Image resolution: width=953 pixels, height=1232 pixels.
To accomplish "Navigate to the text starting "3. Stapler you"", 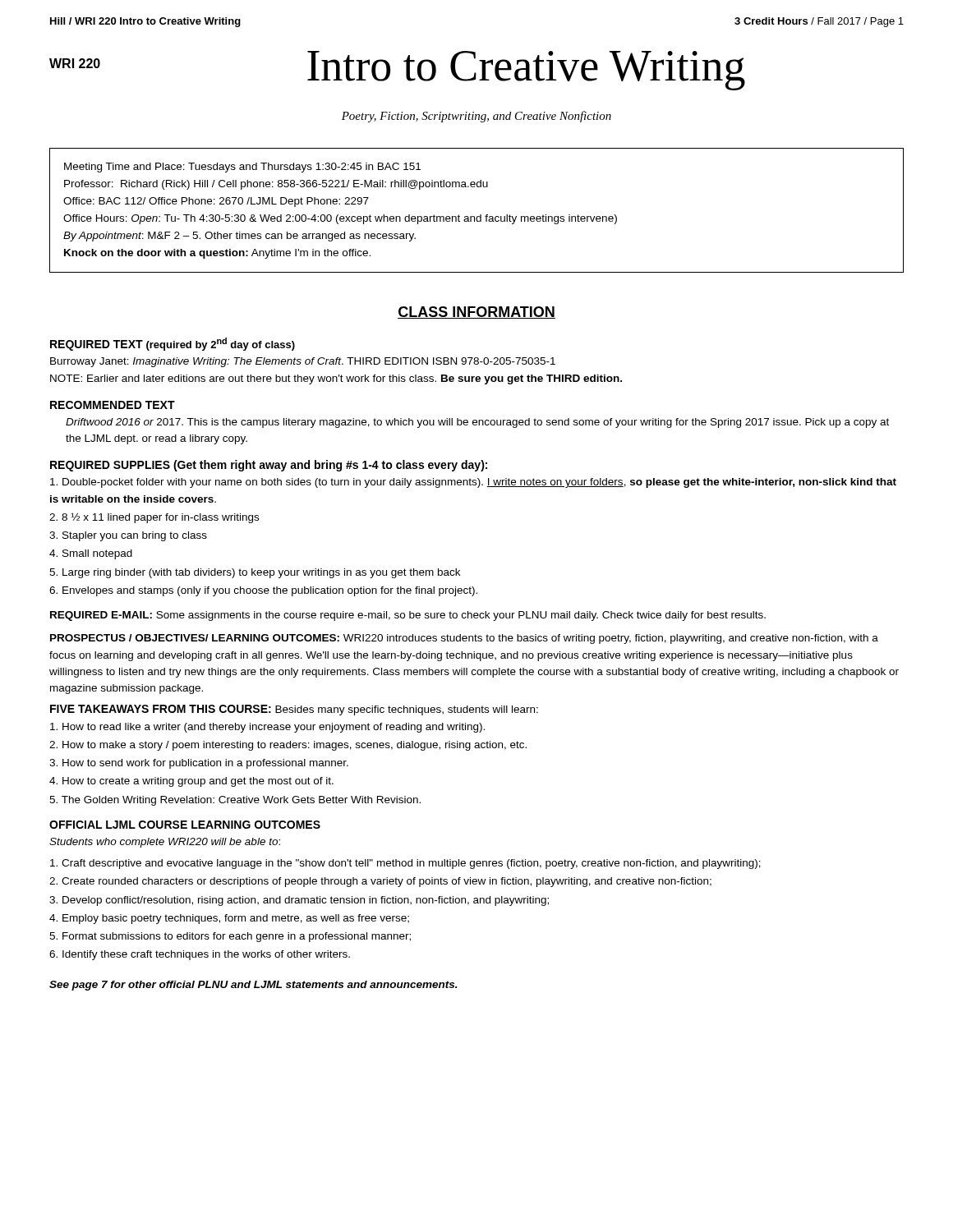I will click(x=128, y=535).
